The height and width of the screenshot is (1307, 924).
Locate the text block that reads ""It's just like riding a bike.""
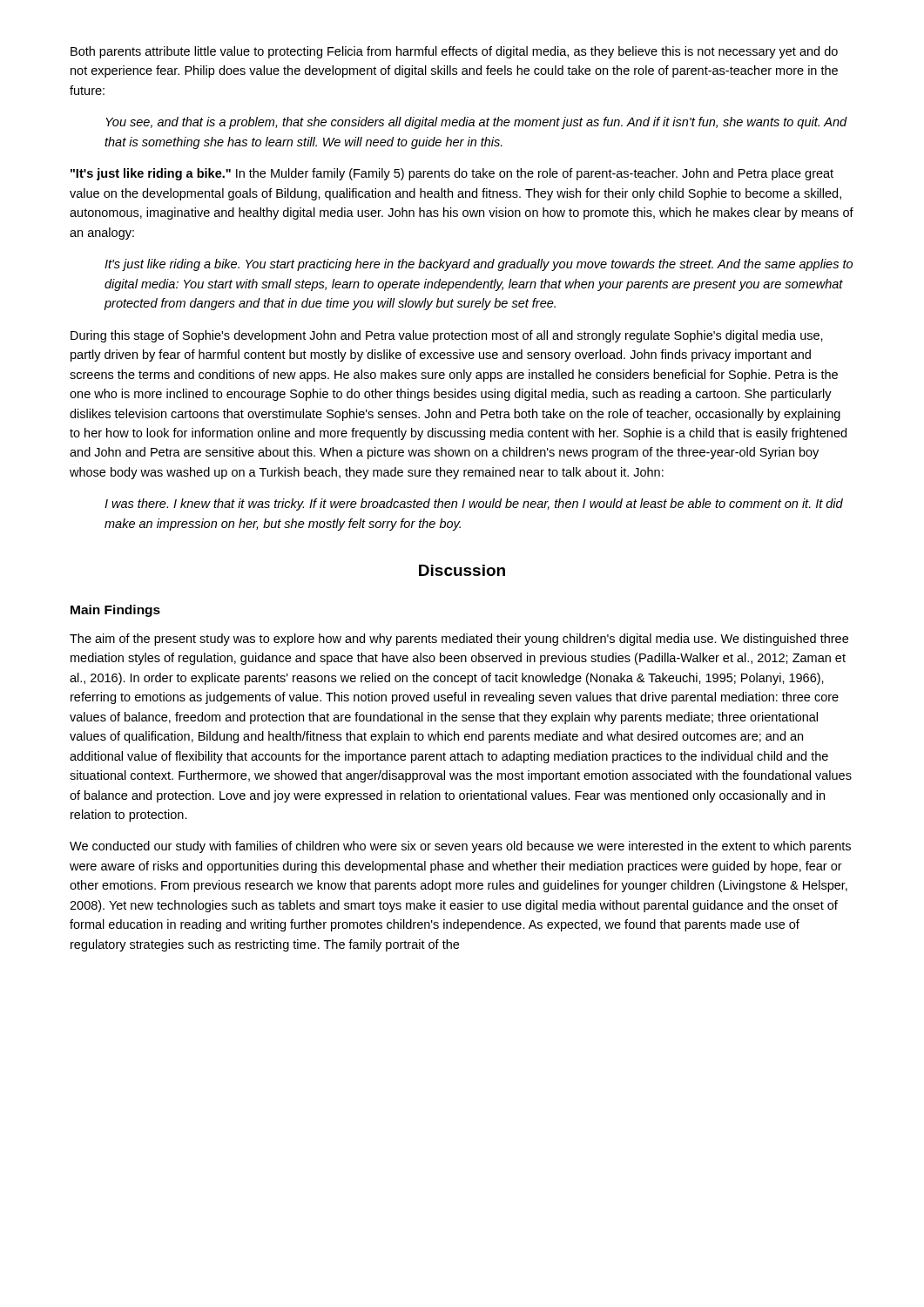pos(461,203)
